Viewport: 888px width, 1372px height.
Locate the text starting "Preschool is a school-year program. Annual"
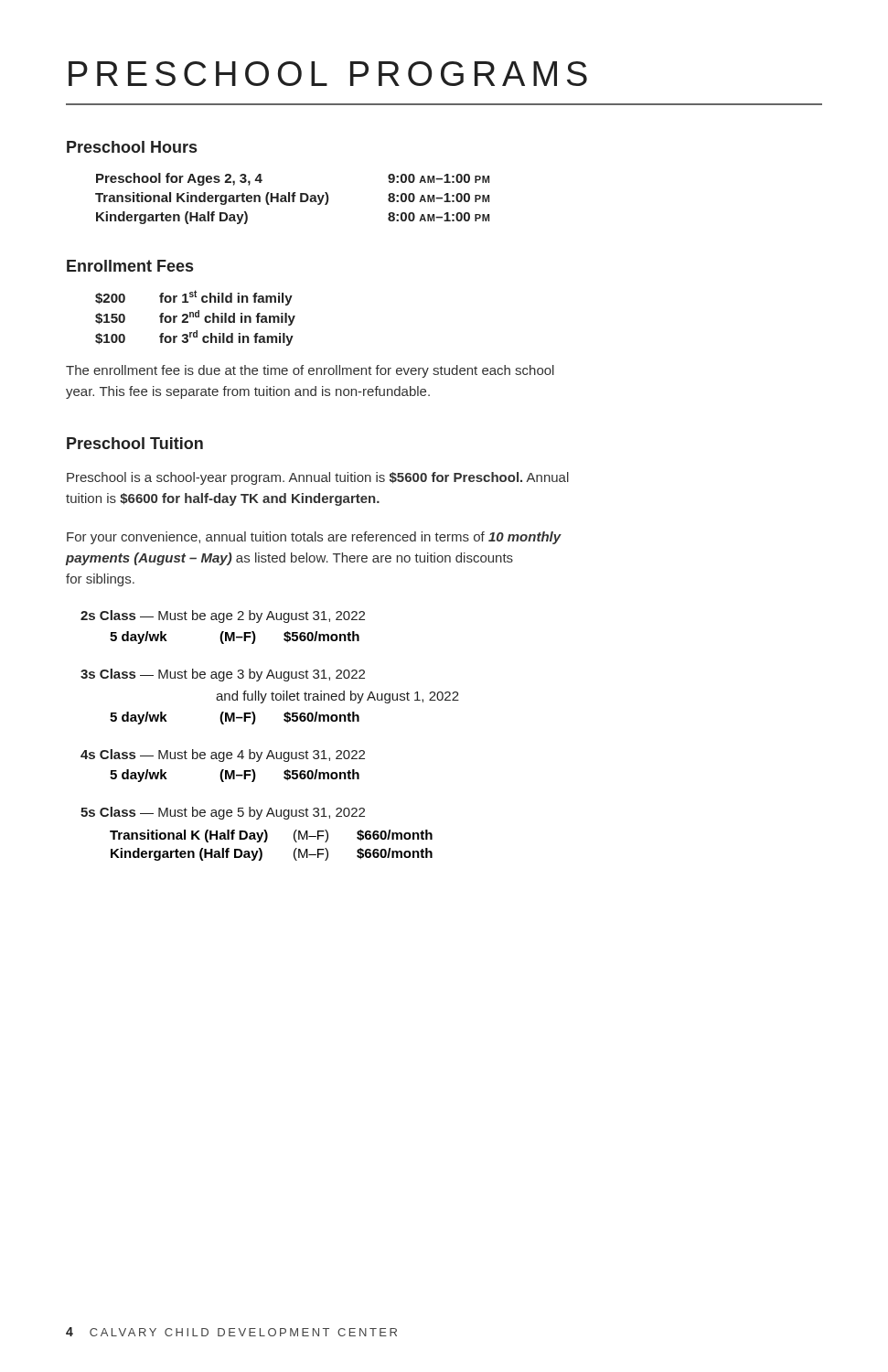[318, 488]
